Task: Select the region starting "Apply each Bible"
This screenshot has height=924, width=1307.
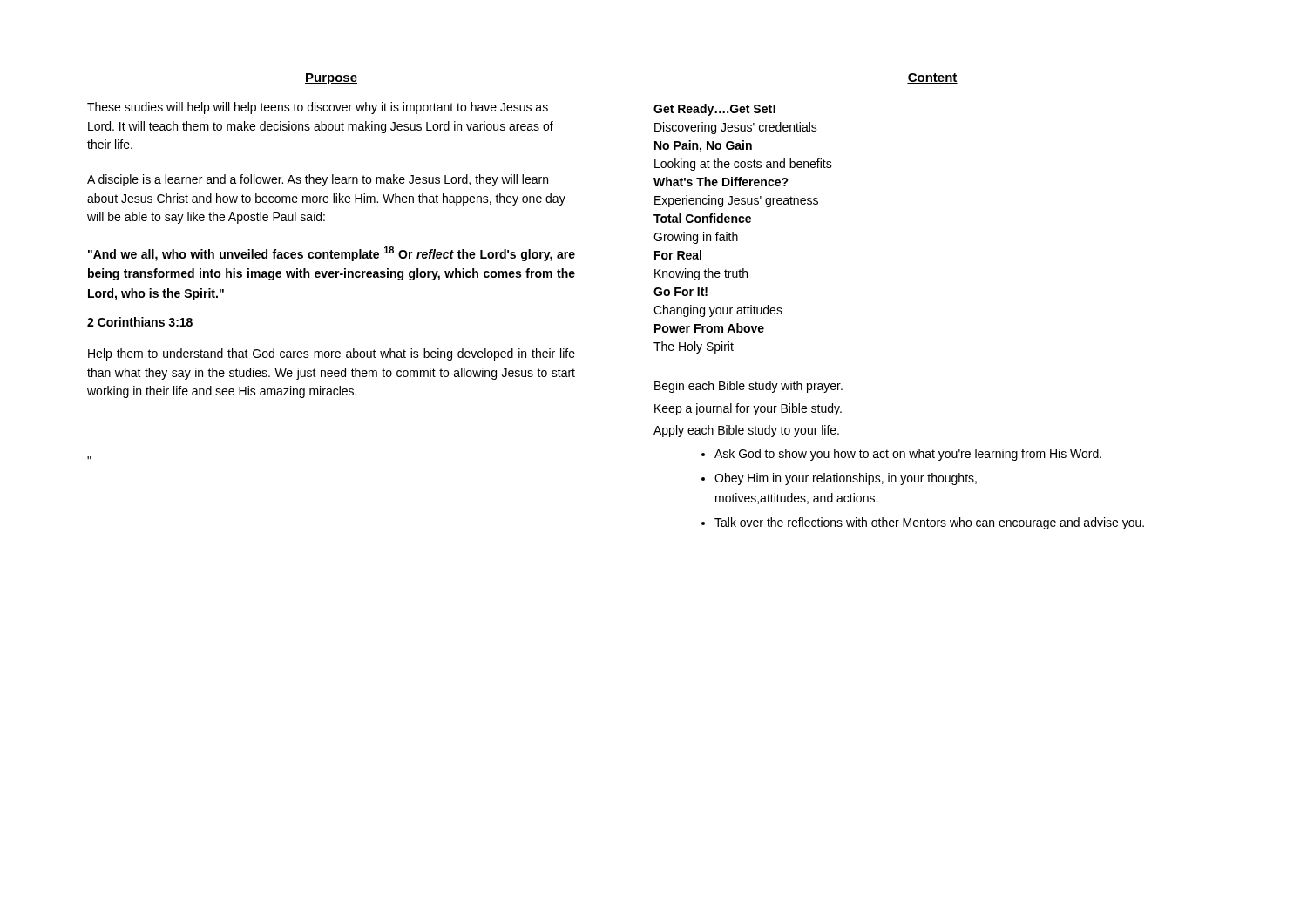Action: (747, 431)
